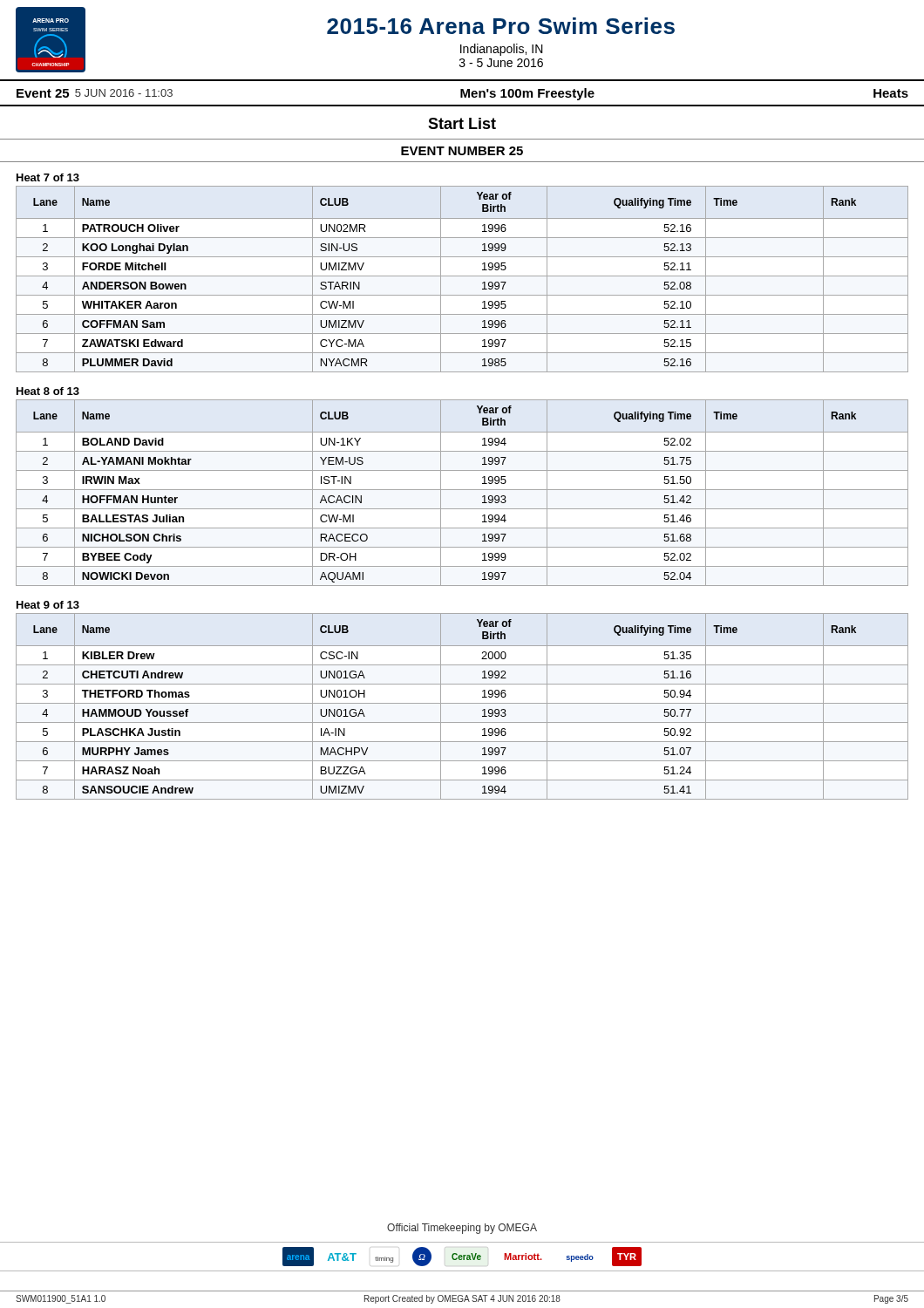This screenshot has height=1308, width=924.
Task: Find the table that mentions "NICHOLSON Chris"
Action: (x=462, y=493)
